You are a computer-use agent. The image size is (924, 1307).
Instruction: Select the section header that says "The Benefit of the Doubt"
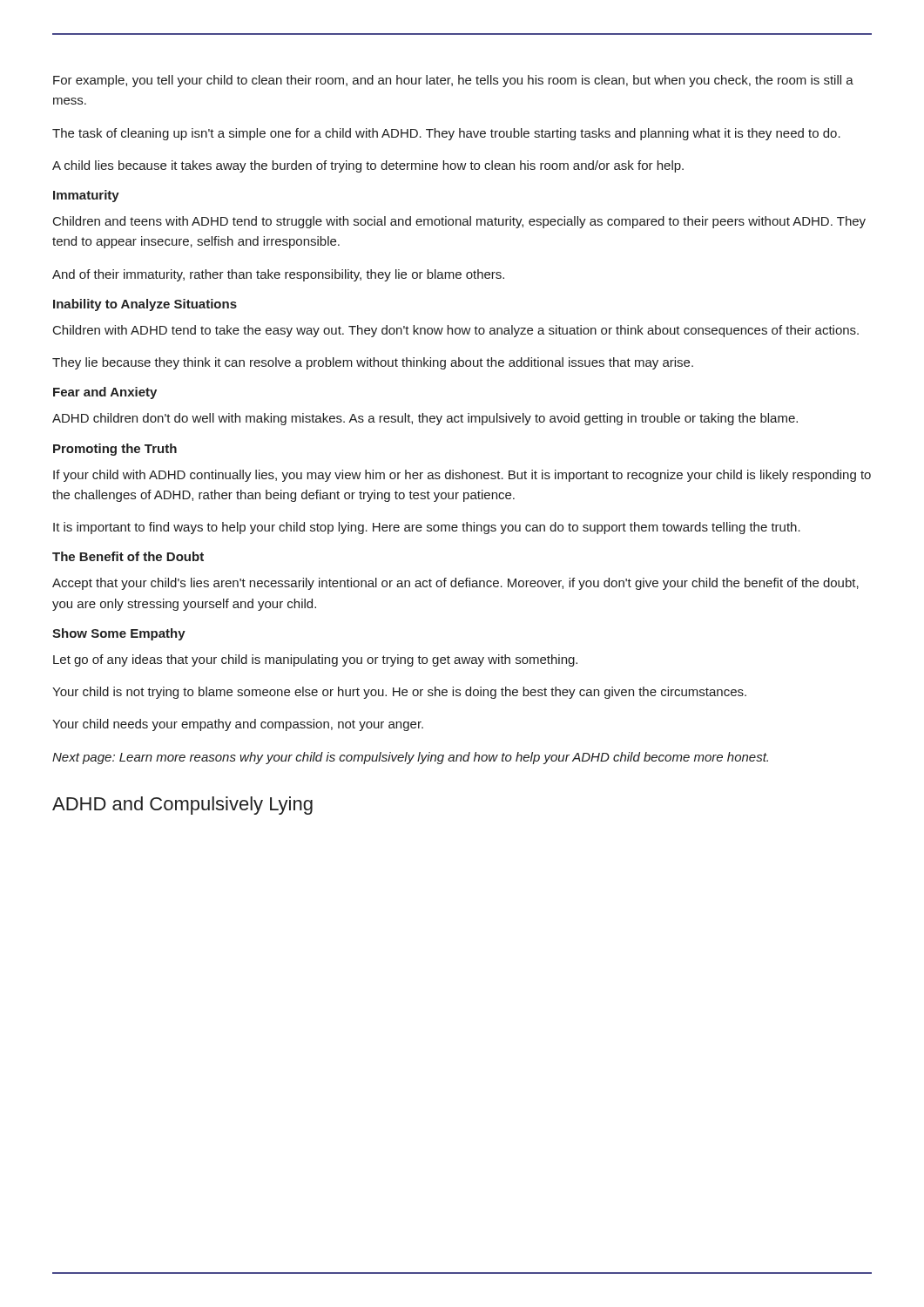[x=128, y=557]
